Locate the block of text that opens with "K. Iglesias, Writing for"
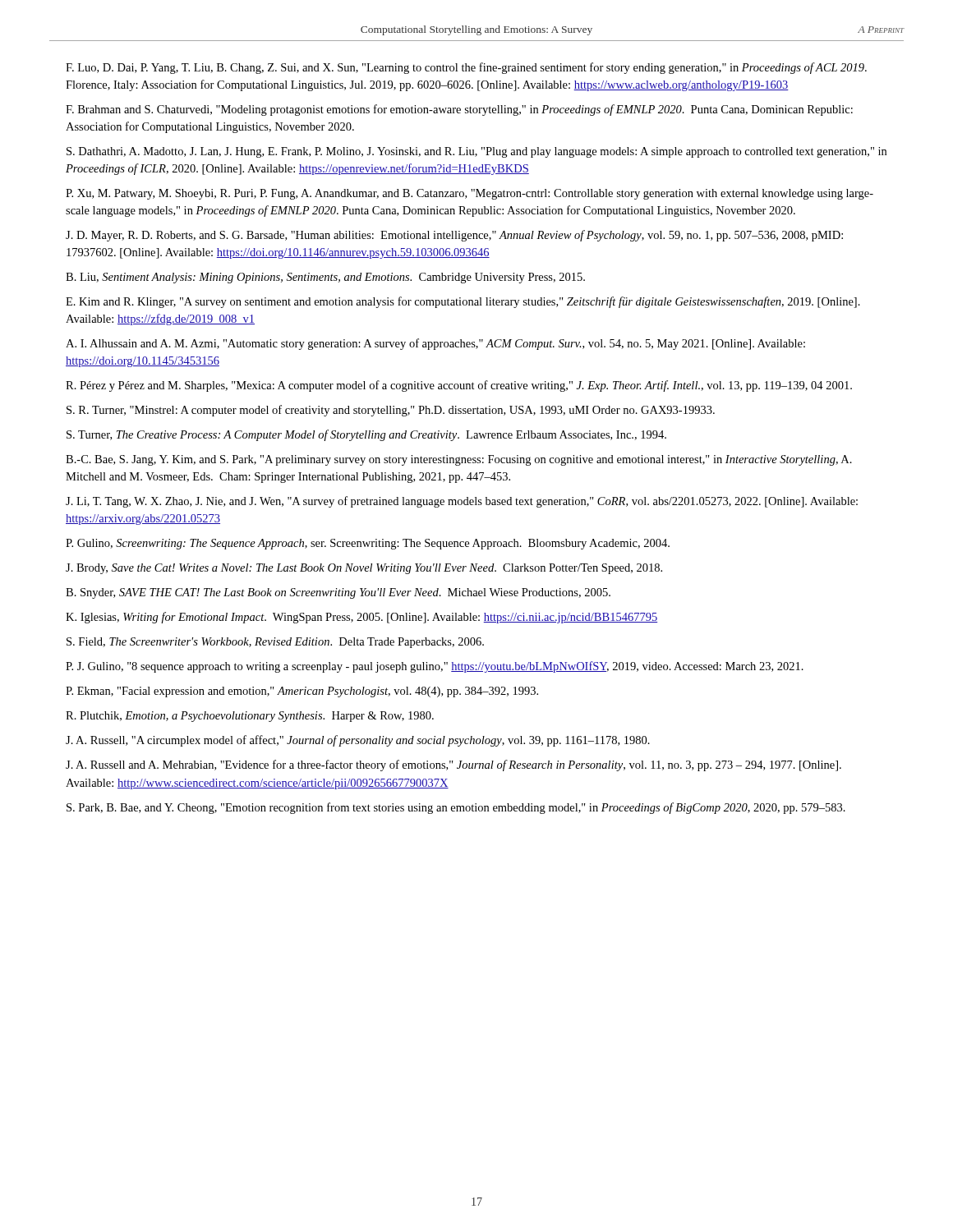 coord(476,618)
